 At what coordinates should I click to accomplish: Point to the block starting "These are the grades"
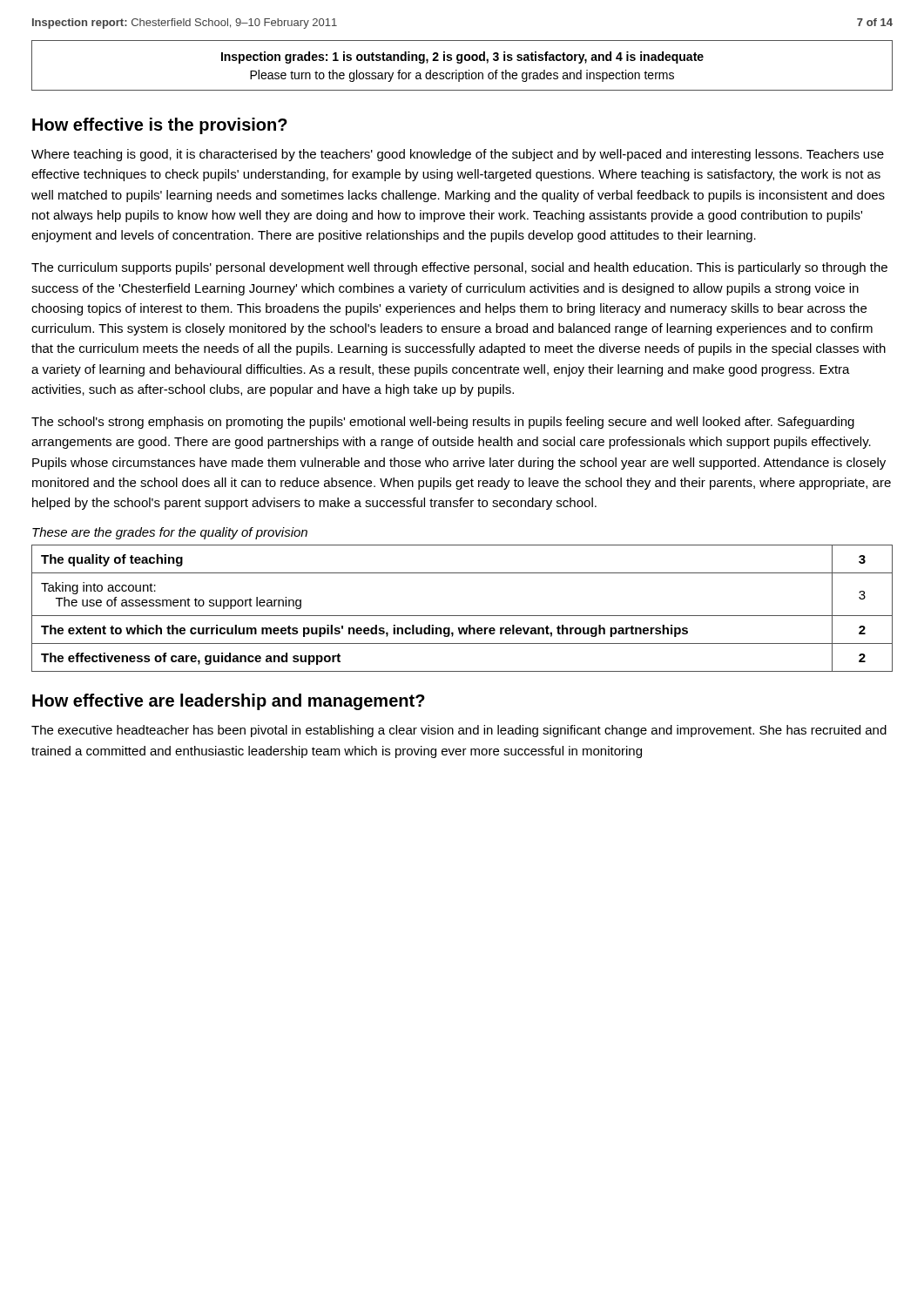click(170, 532)
